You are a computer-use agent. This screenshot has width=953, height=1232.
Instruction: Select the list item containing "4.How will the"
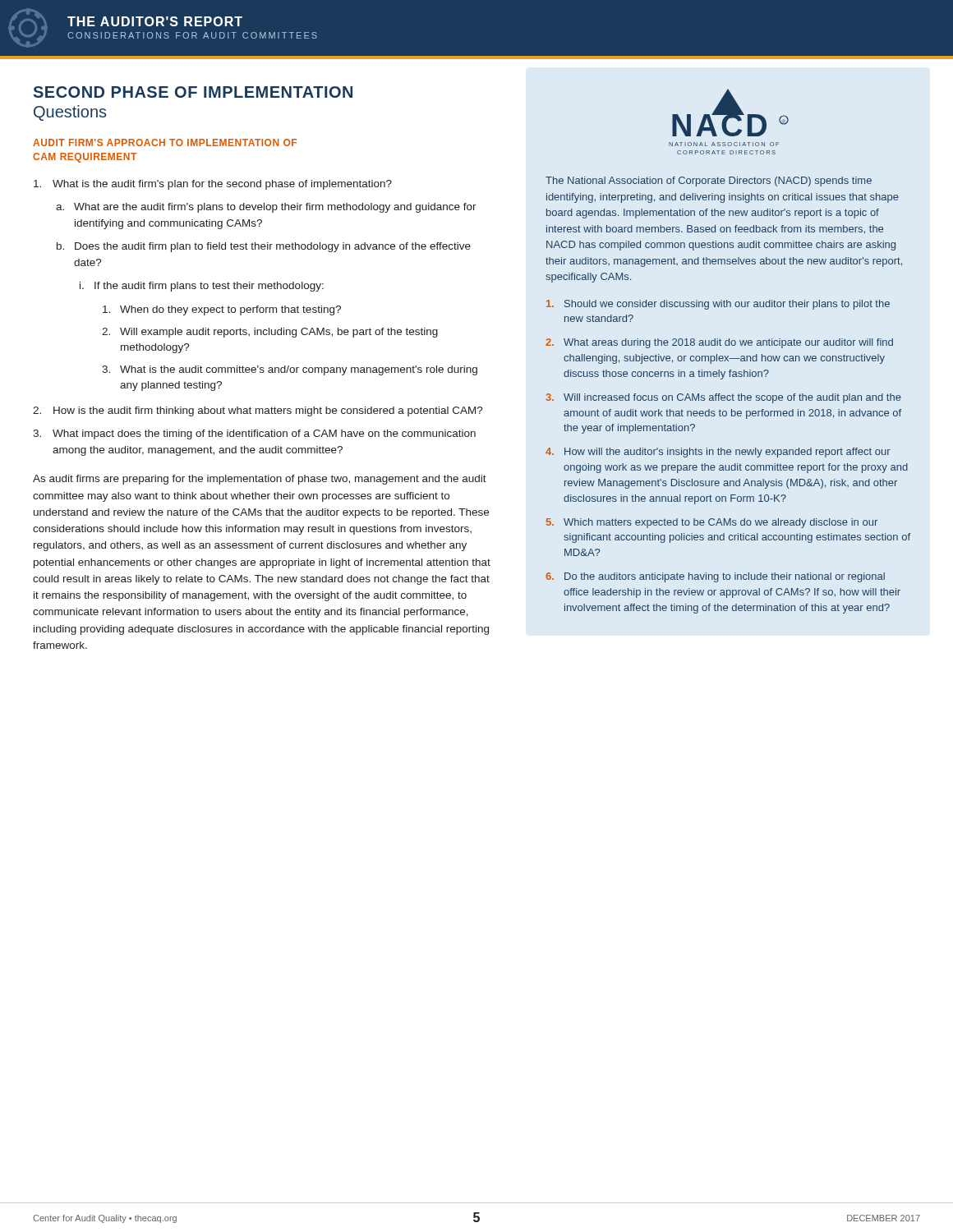pyautogui.click(x=728, y=475)
